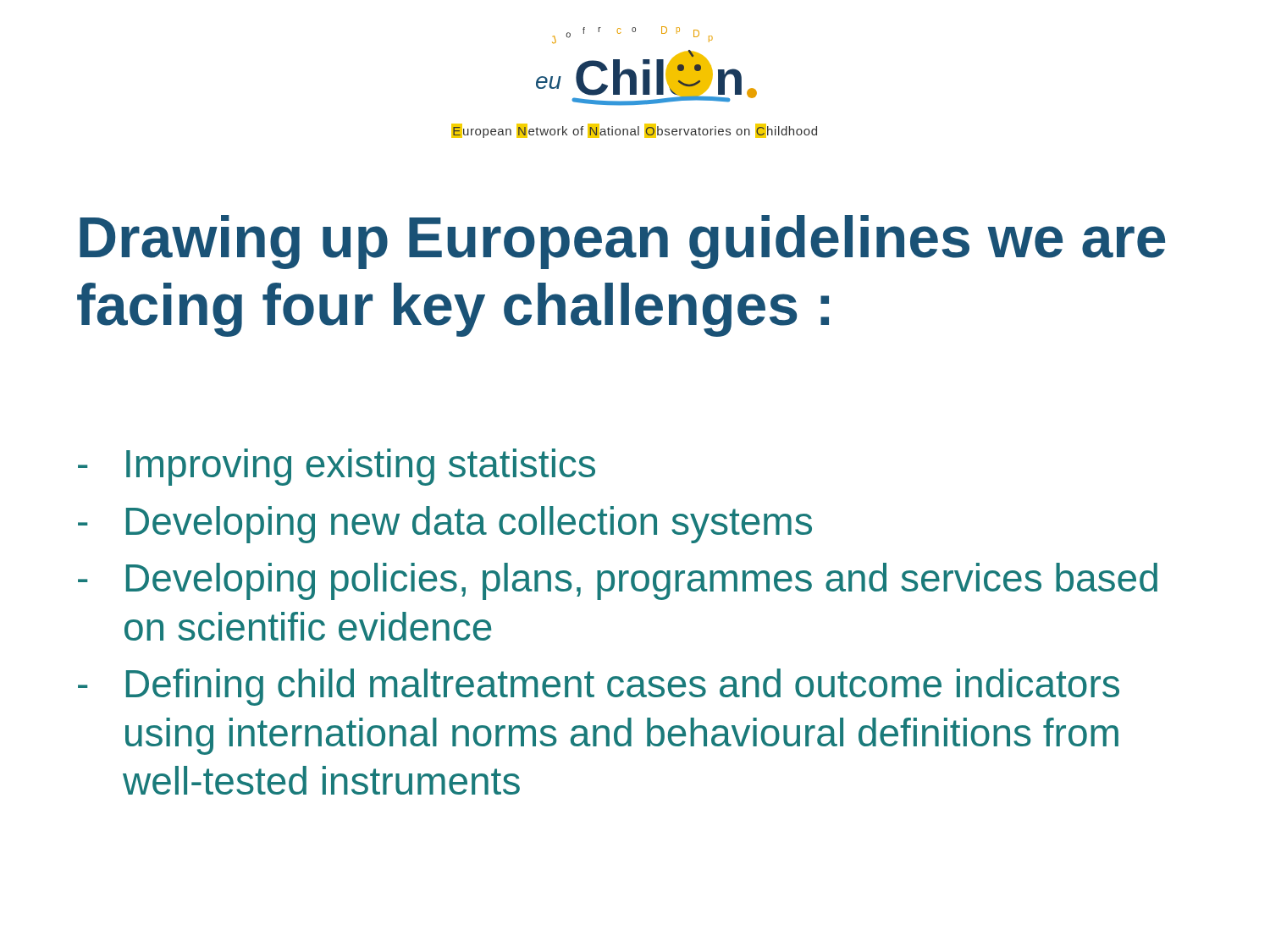Select the list item containing "- Developing new data collection systems"
This screenshot has width=1270, height=952.
coord(635,521)
